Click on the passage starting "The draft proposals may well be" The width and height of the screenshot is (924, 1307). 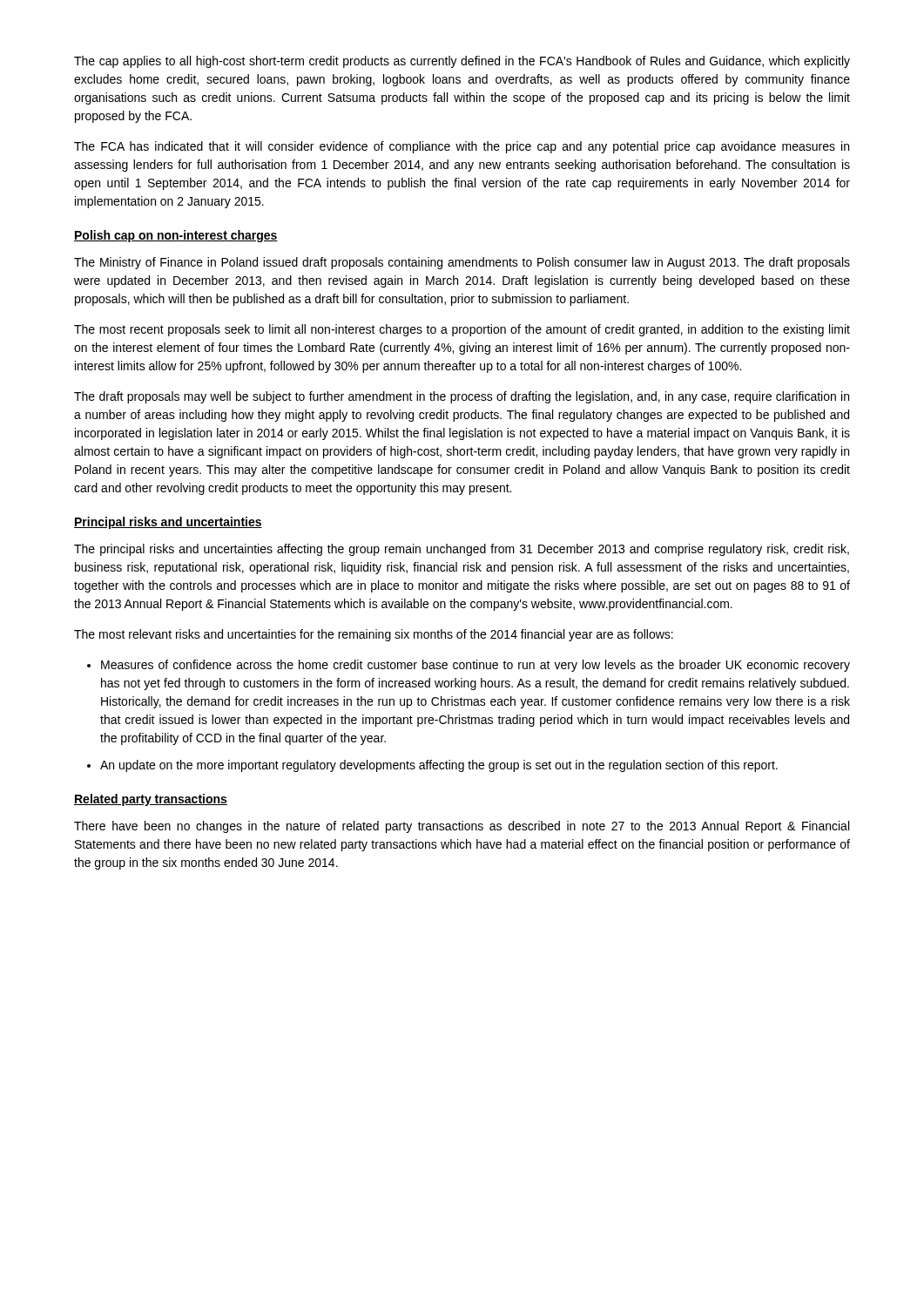[x=462, y=442]
